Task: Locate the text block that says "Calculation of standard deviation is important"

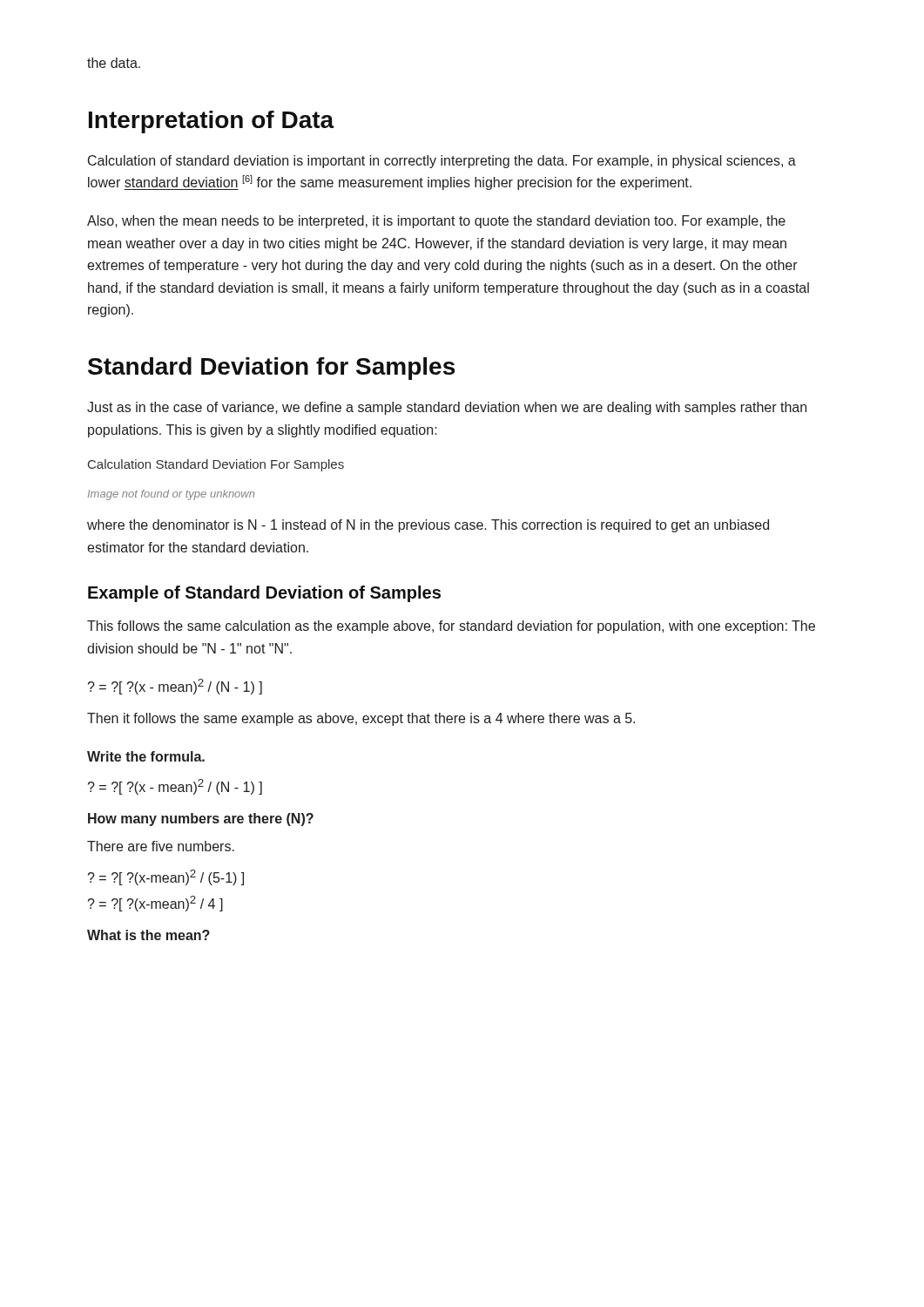Action: 441,172
